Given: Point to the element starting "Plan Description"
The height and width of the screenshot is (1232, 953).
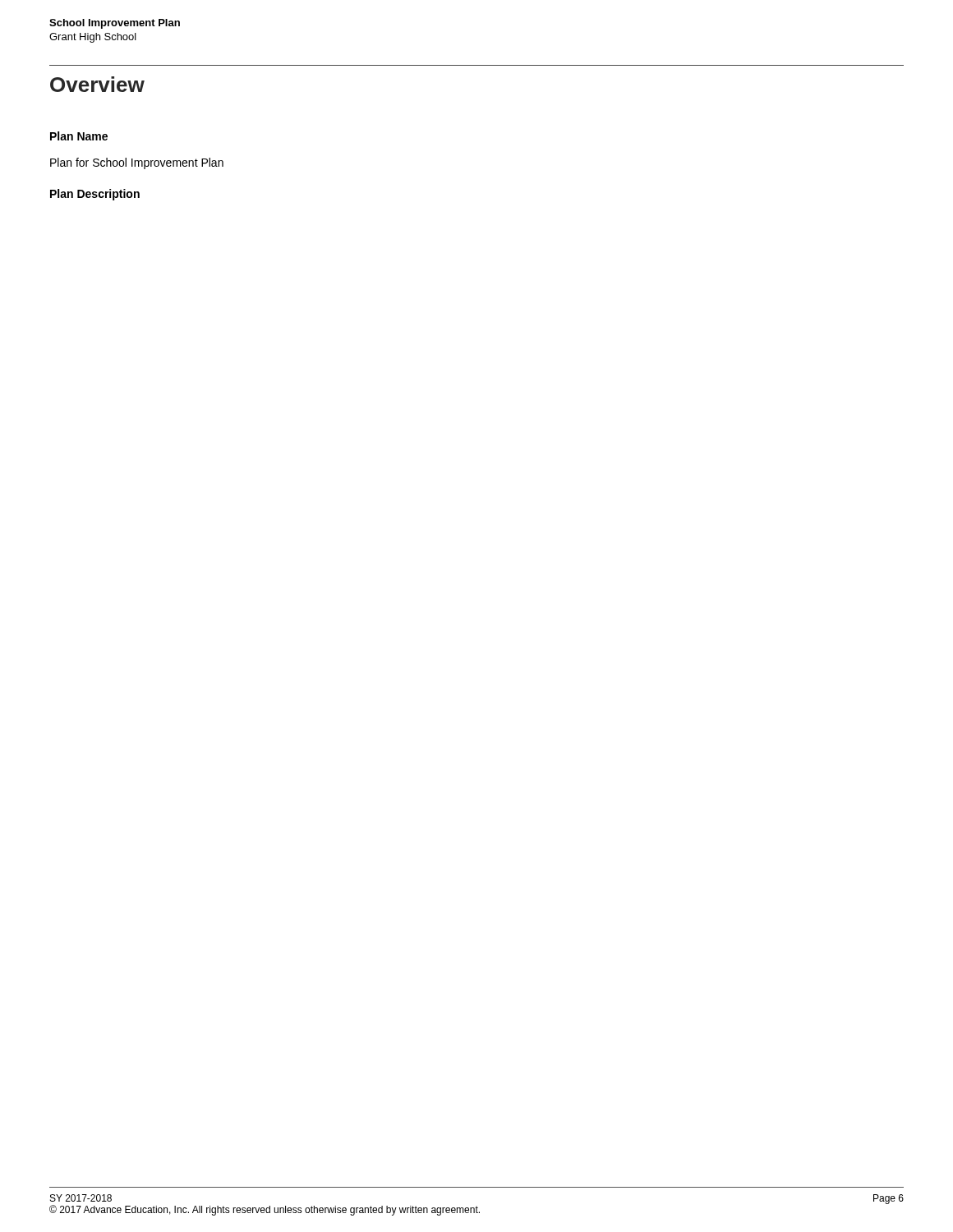Looking at the screenshot, I should [95, 194].
